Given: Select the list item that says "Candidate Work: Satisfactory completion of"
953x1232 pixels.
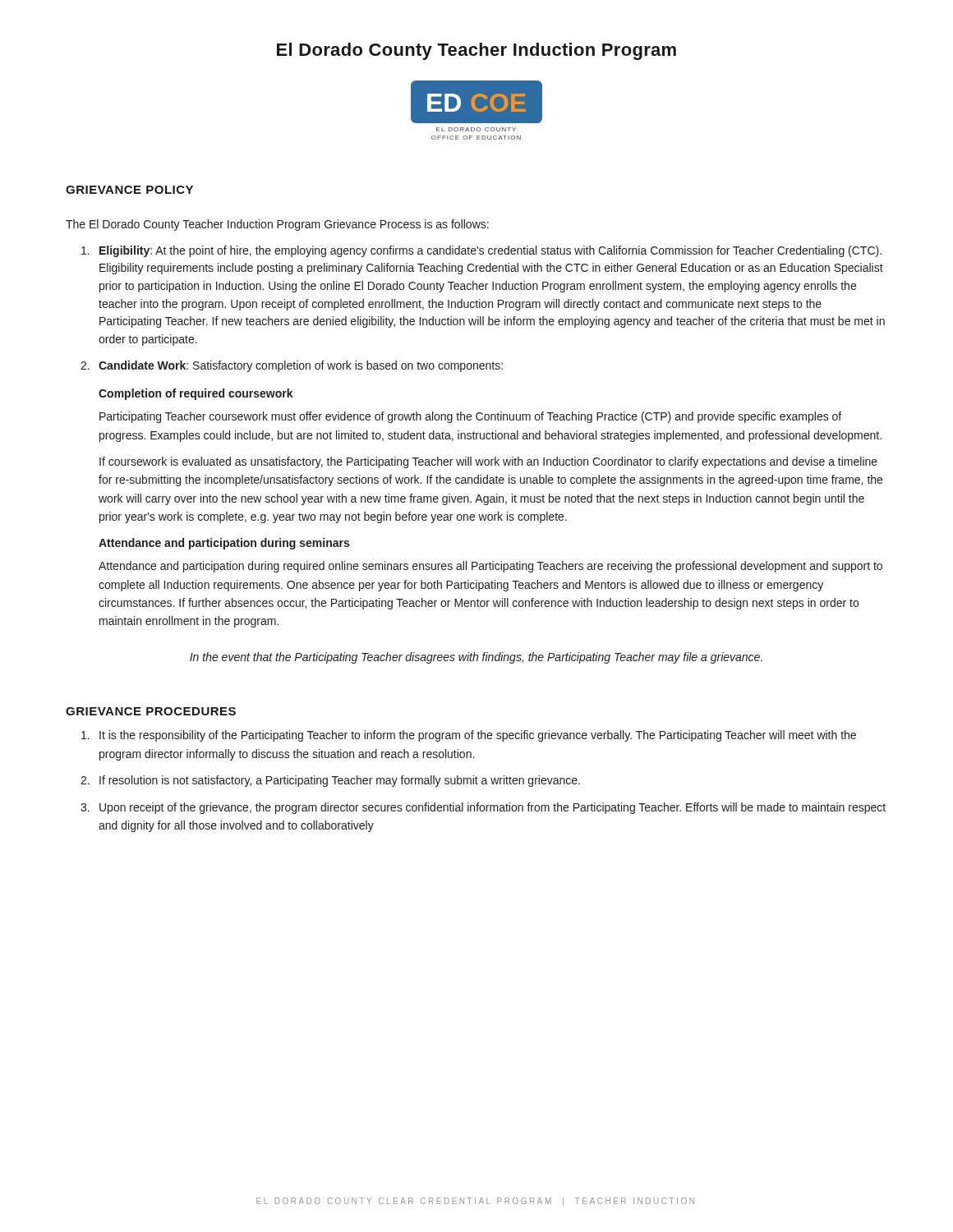Looking at the screenshot, I should point(493,495).
